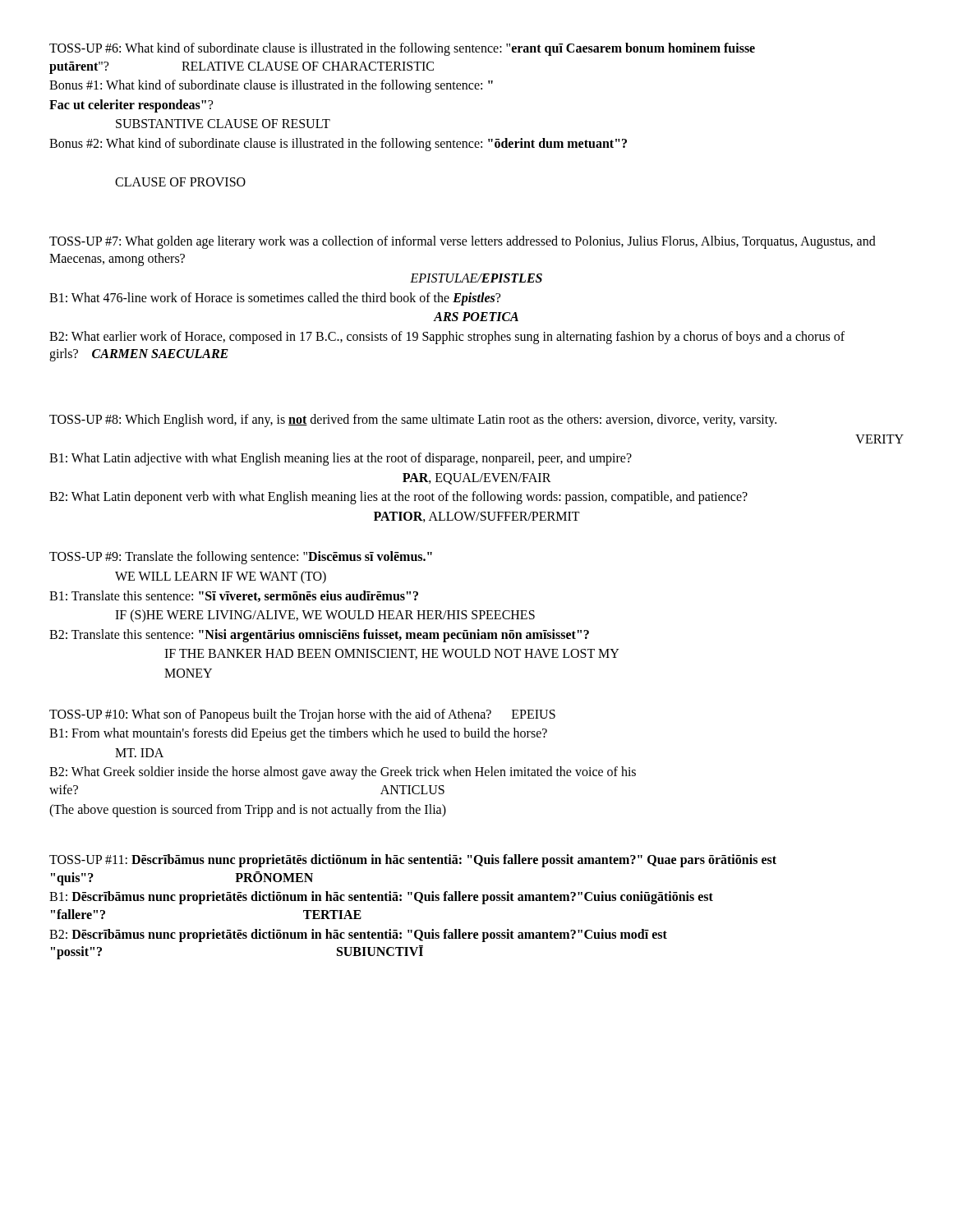Where is the passage that starts "TOSS-UP #11: Dēscrībāmus nunc proprietātēs"?
Image resolution: width=953 pixels, height=1232 pixels.
point(476,906)
